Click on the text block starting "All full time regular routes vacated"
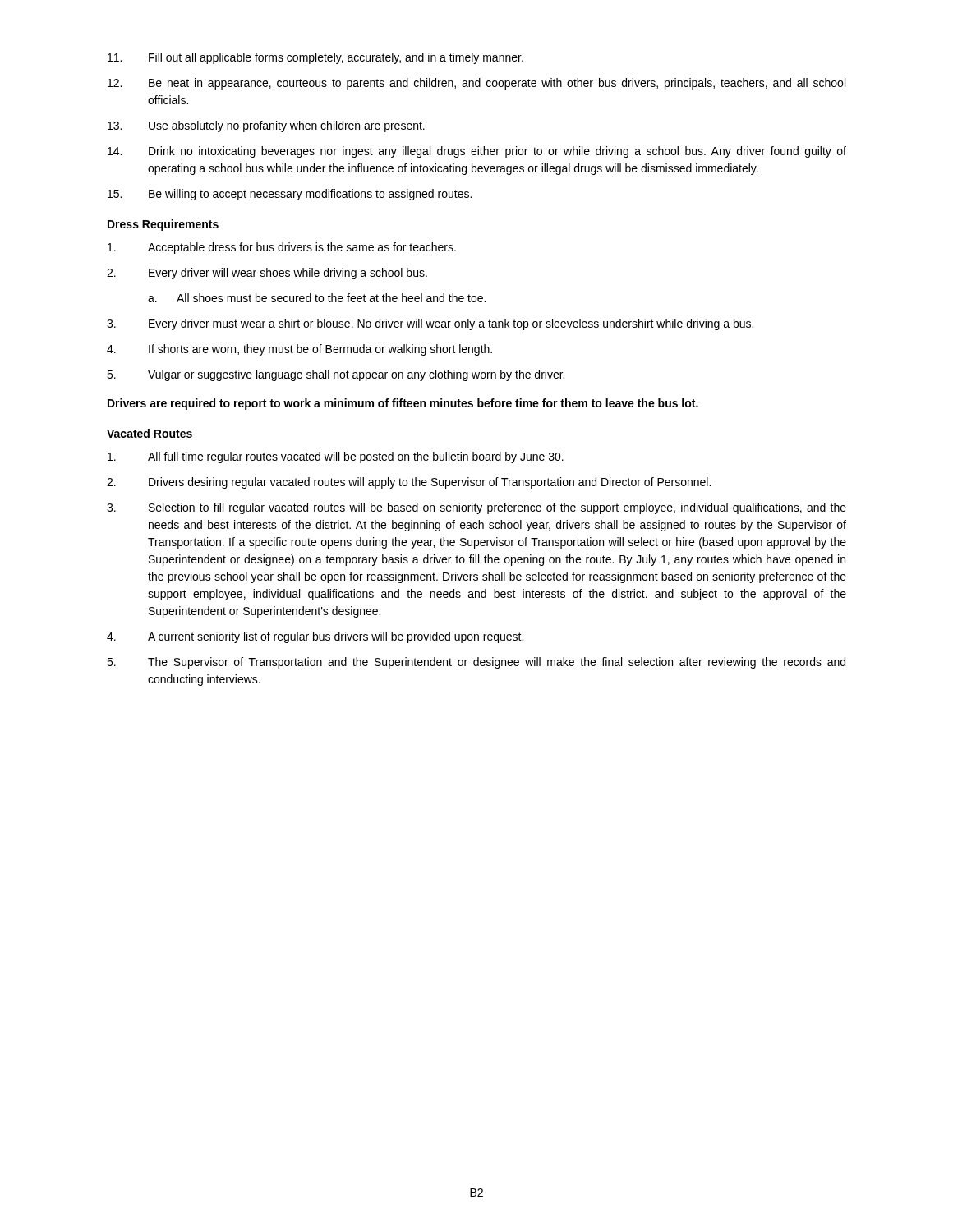 [476, 457]
